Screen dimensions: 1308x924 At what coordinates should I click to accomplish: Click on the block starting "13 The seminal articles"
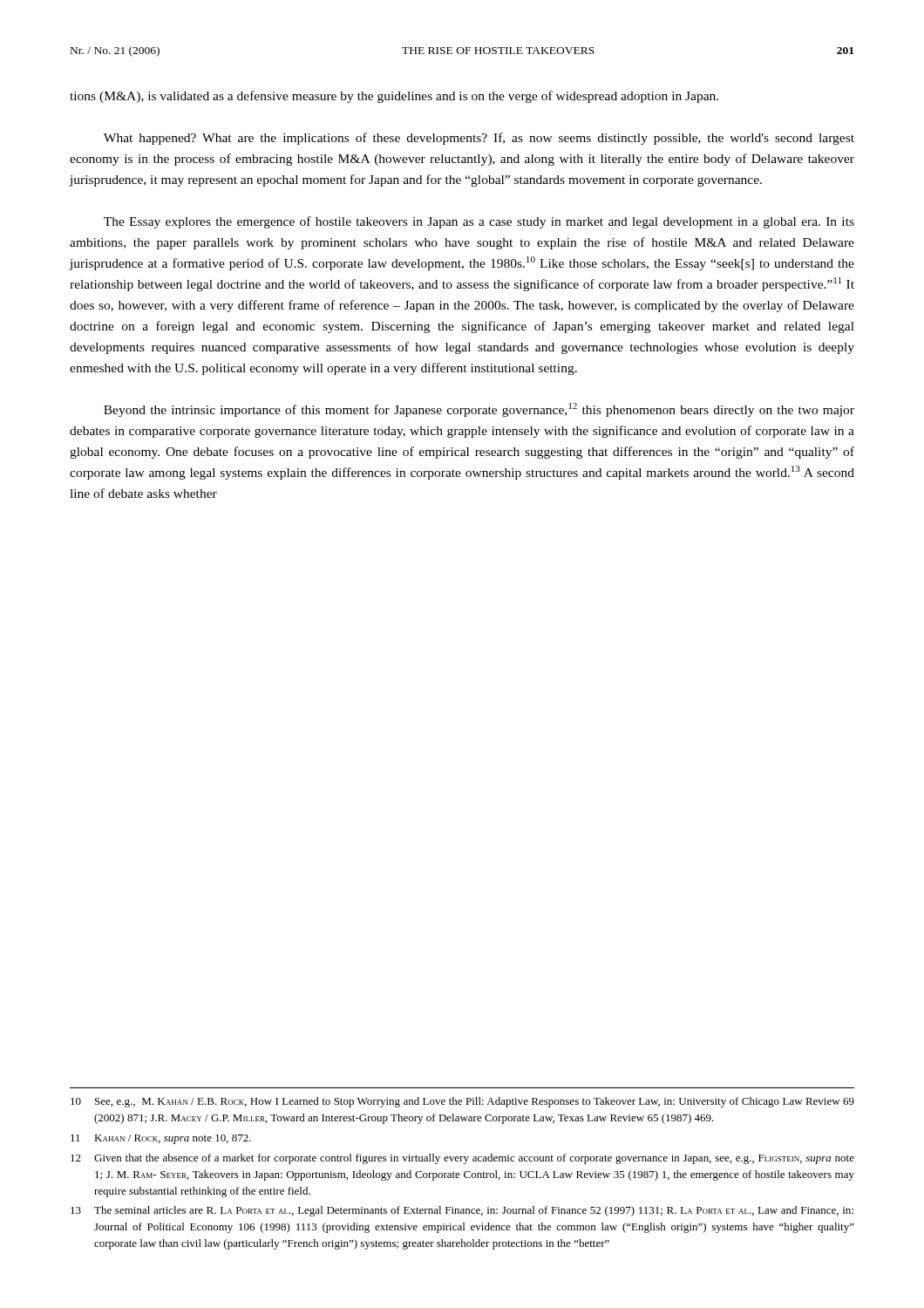point(462,1227)
